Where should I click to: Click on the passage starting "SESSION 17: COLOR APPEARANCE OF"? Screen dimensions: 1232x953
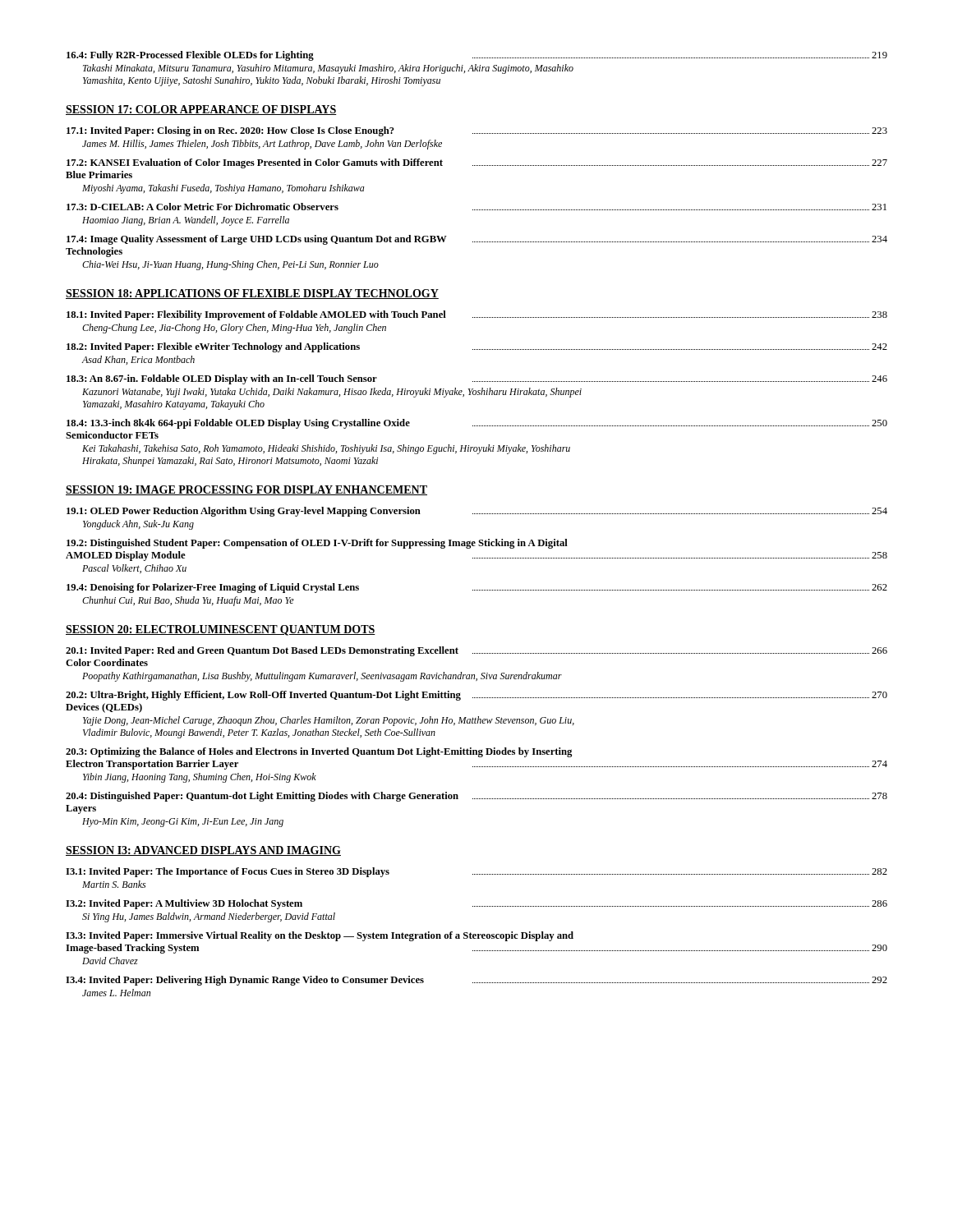201,110
